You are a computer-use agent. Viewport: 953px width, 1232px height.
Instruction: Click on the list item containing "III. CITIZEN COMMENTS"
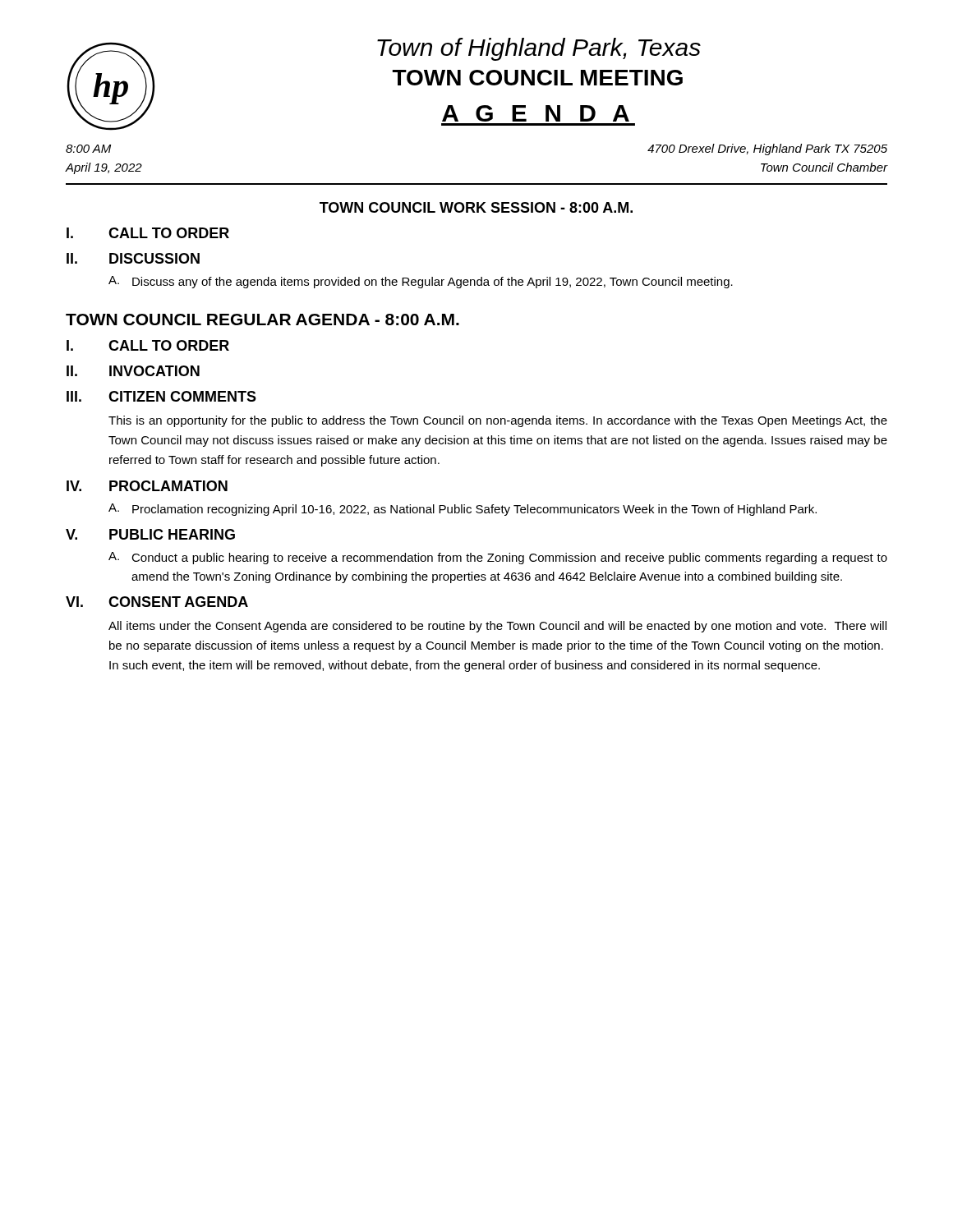point(161,397)
